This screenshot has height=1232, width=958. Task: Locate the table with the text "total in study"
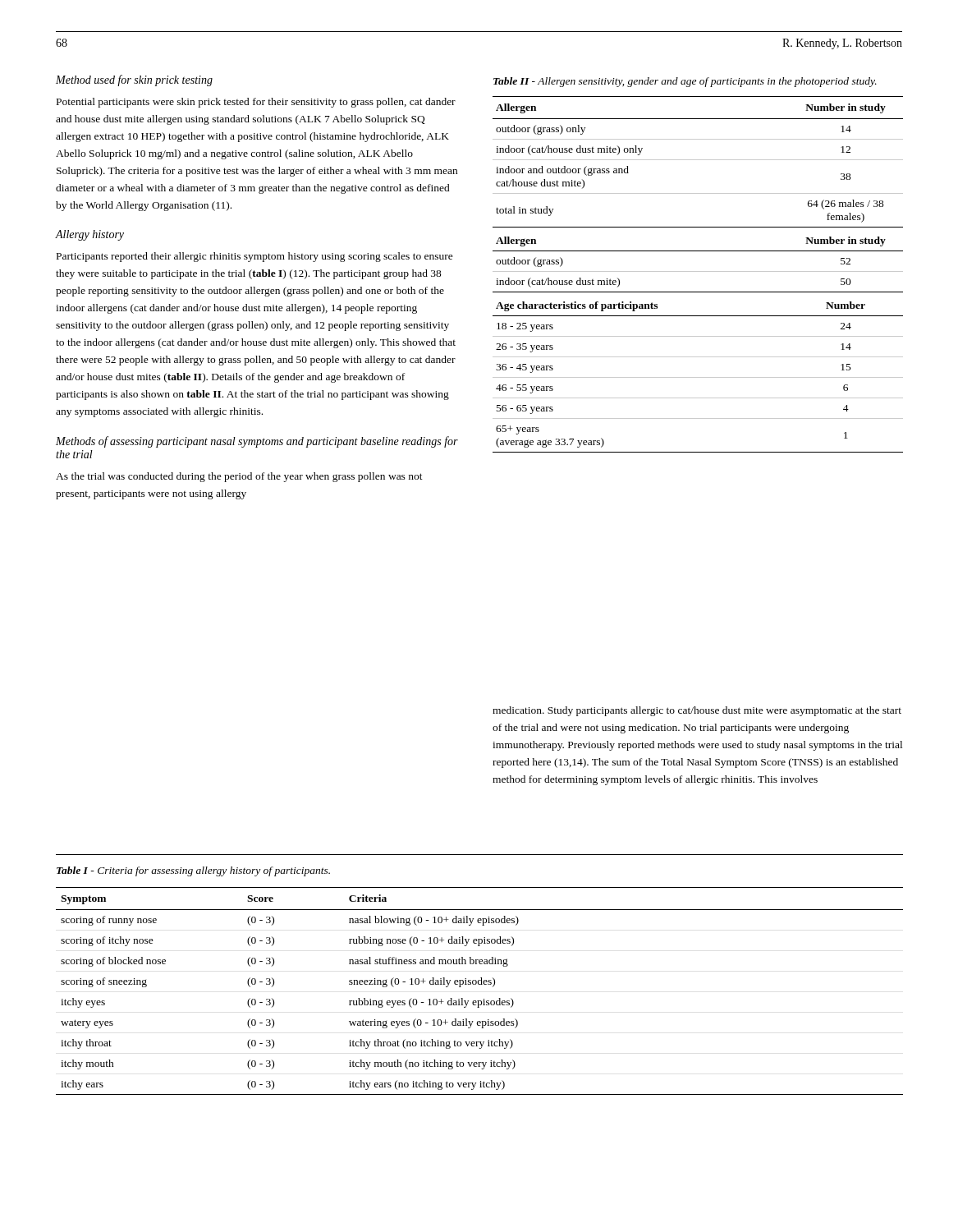coord(698,274)
